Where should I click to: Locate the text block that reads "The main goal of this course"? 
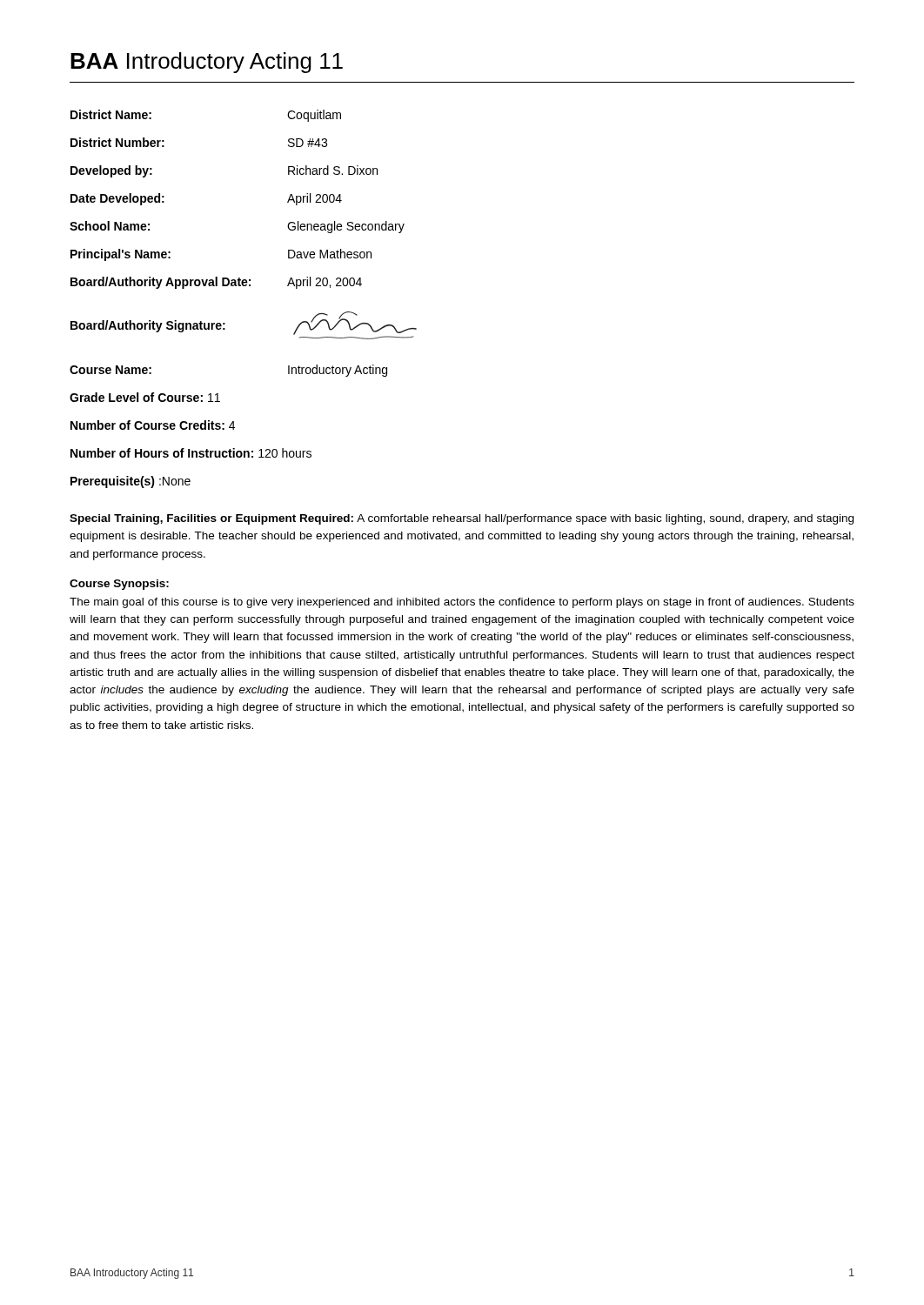tap(462, 663)
